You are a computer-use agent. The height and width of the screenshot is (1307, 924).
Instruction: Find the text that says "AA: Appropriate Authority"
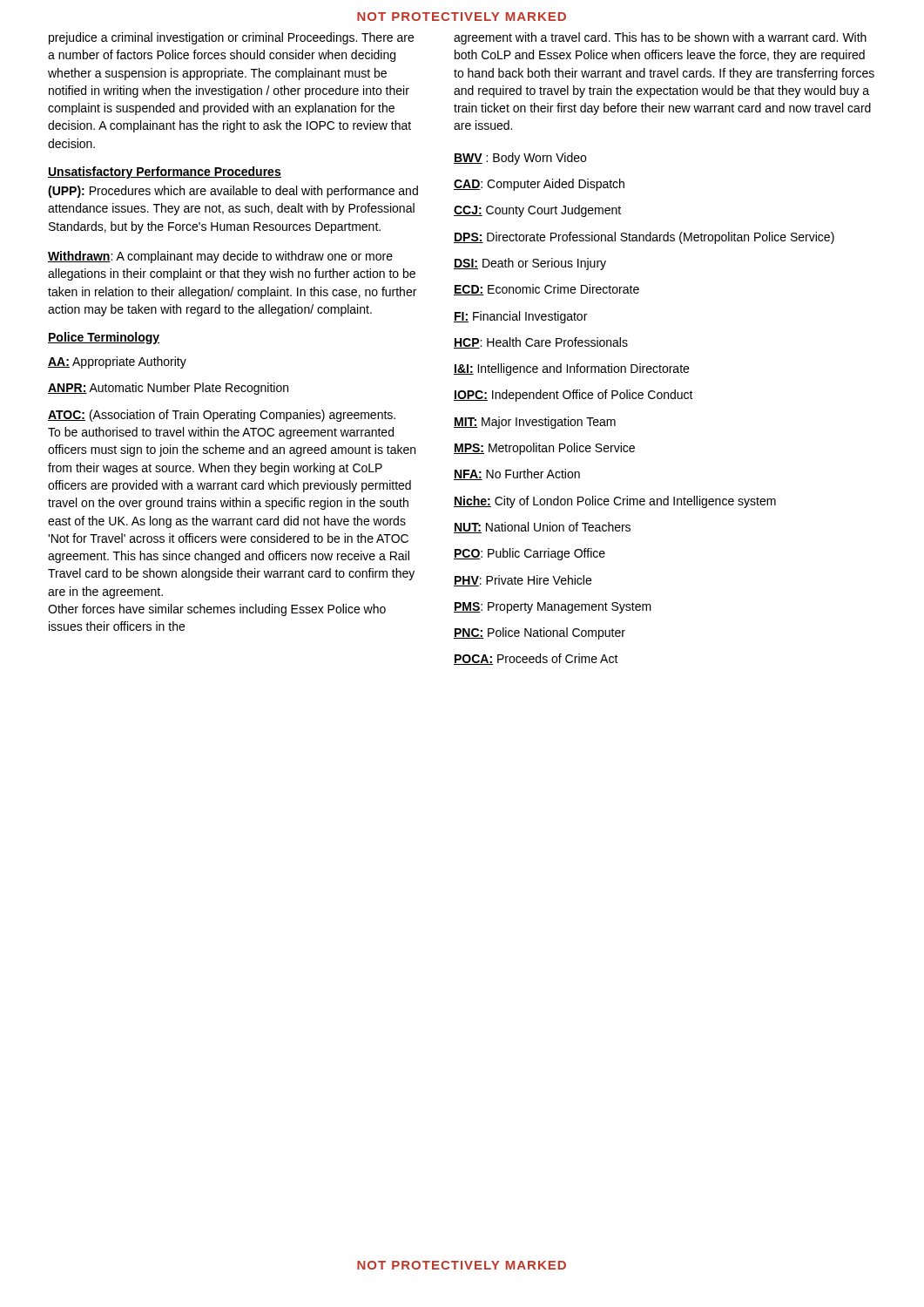click(x=117, y=362)
